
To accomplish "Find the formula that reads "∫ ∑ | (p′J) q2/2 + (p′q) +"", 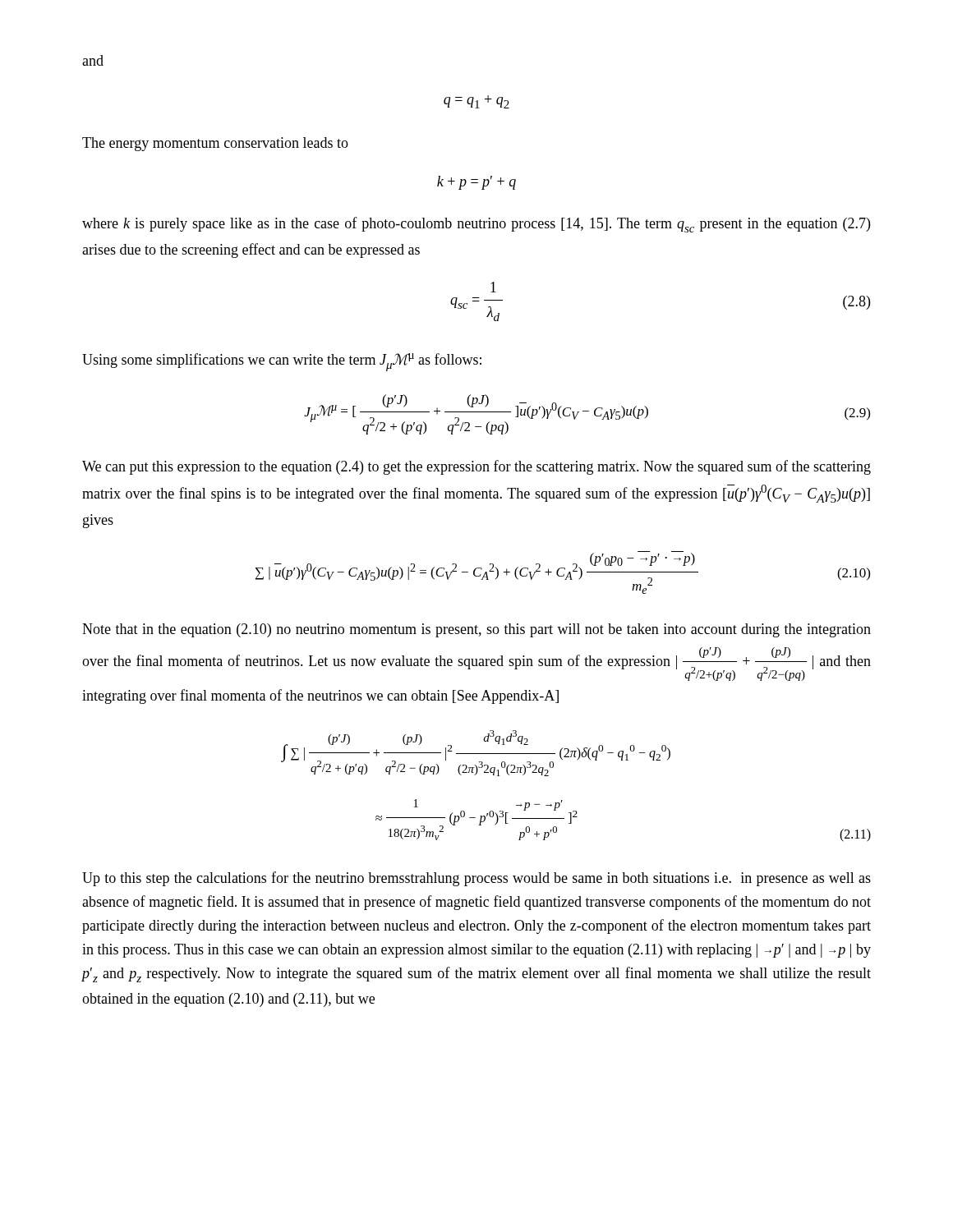I will pos(476,786).
